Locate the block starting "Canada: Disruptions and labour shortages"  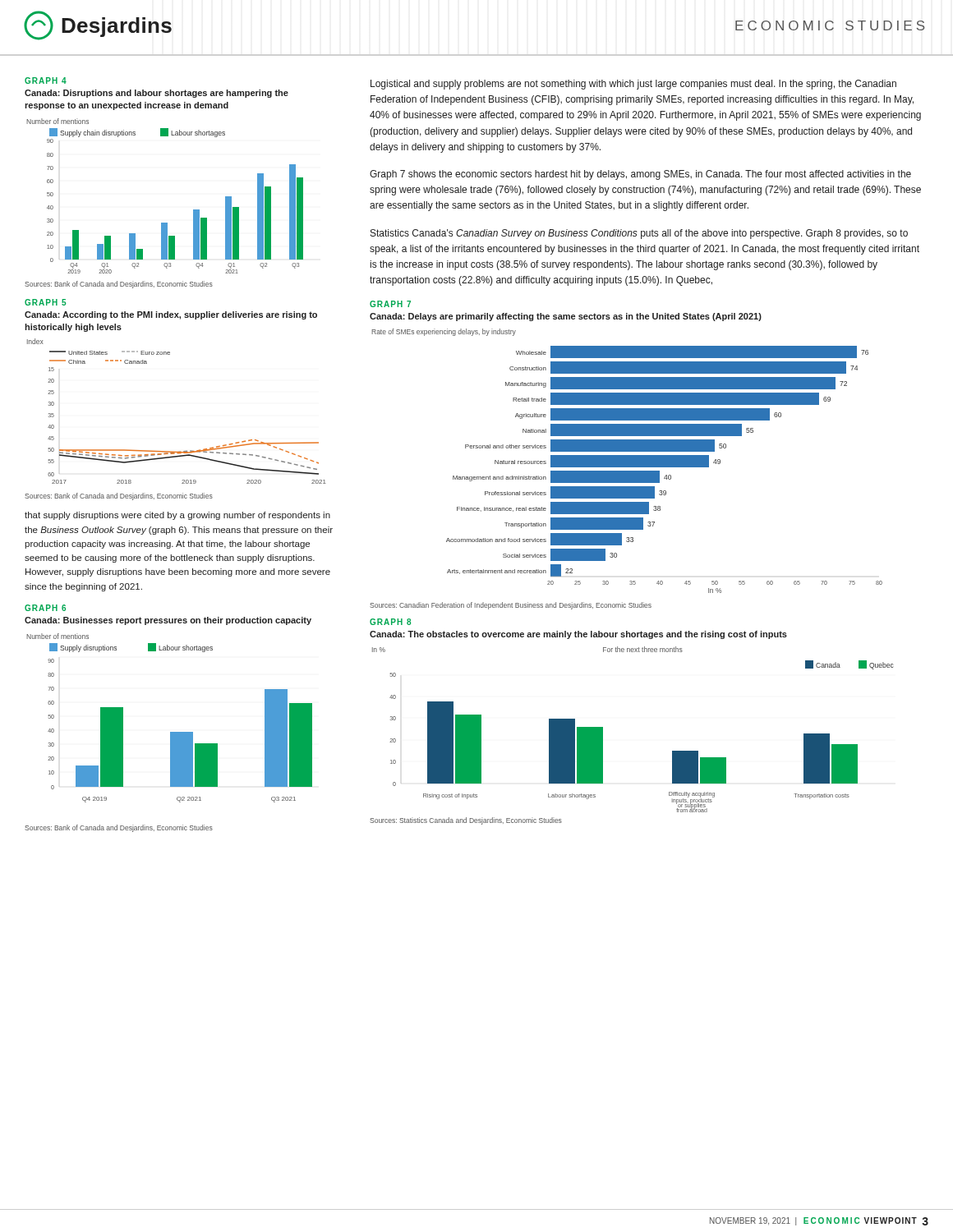(156, 99)
